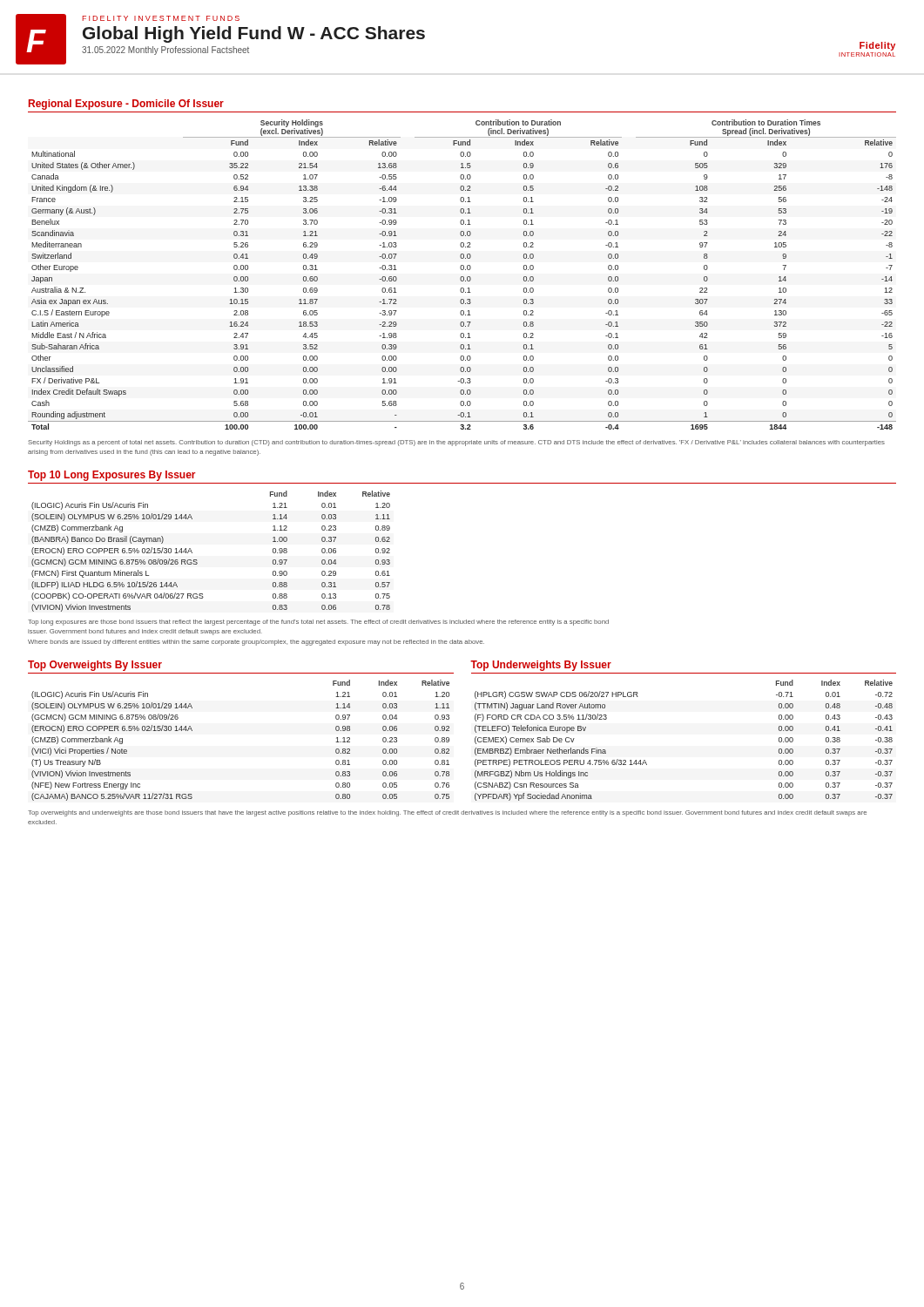Find the table that mentions "(CSNABZ) Csn Resources Sa"
This screenshot has height=1307, width=924.
[683, 740]
